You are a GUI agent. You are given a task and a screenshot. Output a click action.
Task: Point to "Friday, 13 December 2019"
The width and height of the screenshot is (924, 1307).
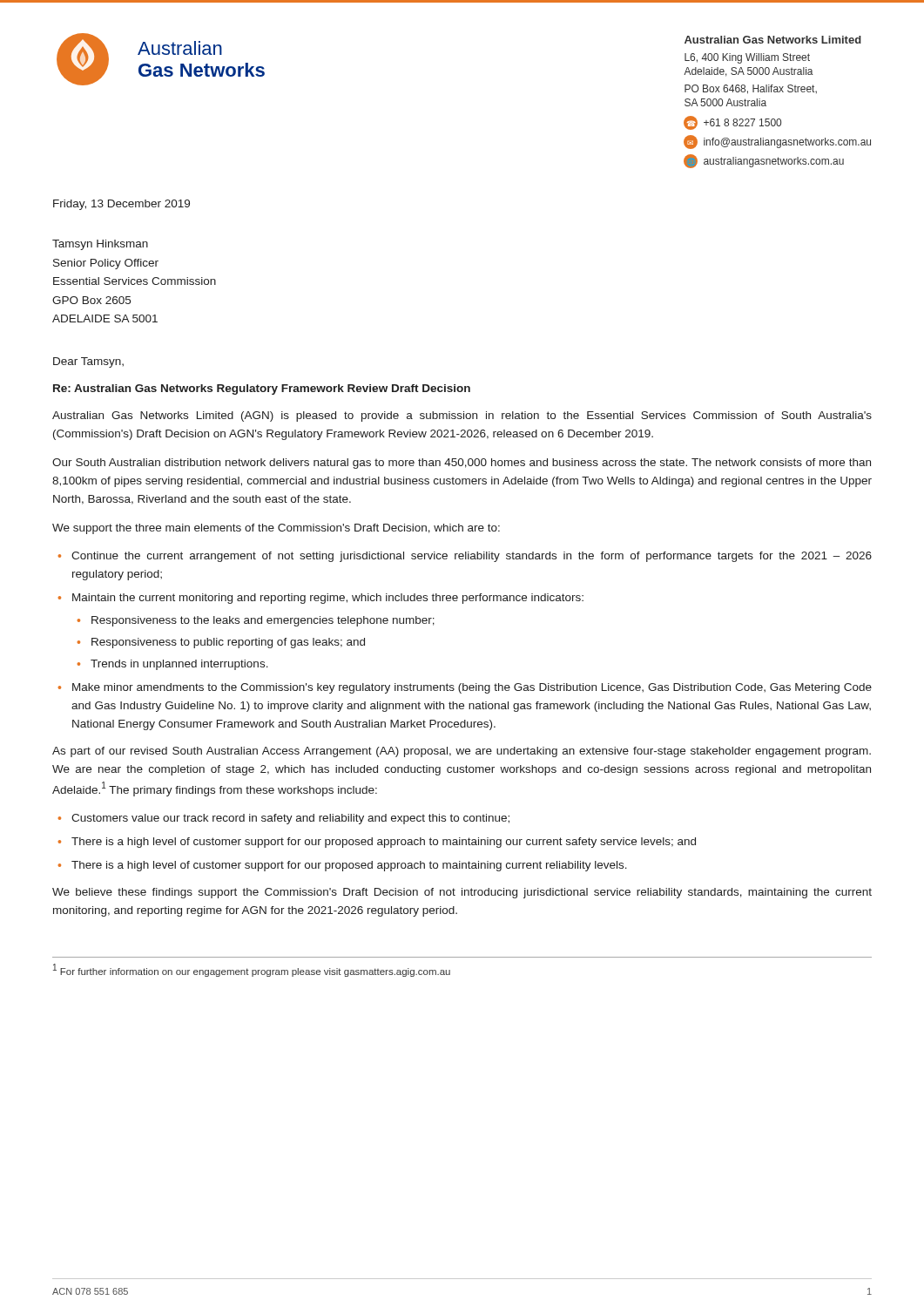(121, 203)
